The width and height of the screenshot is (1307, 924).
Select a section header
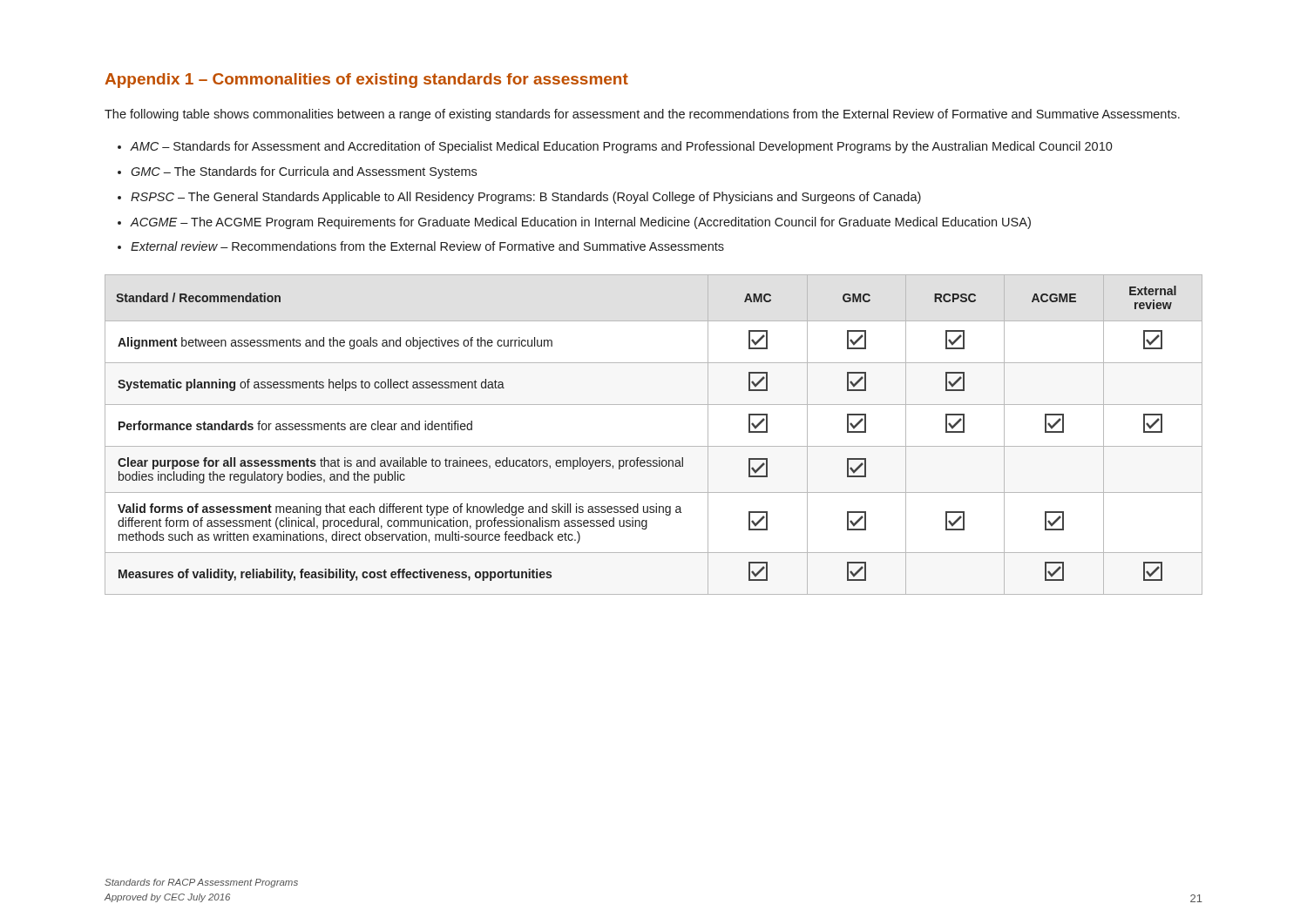tap(366, 79)
